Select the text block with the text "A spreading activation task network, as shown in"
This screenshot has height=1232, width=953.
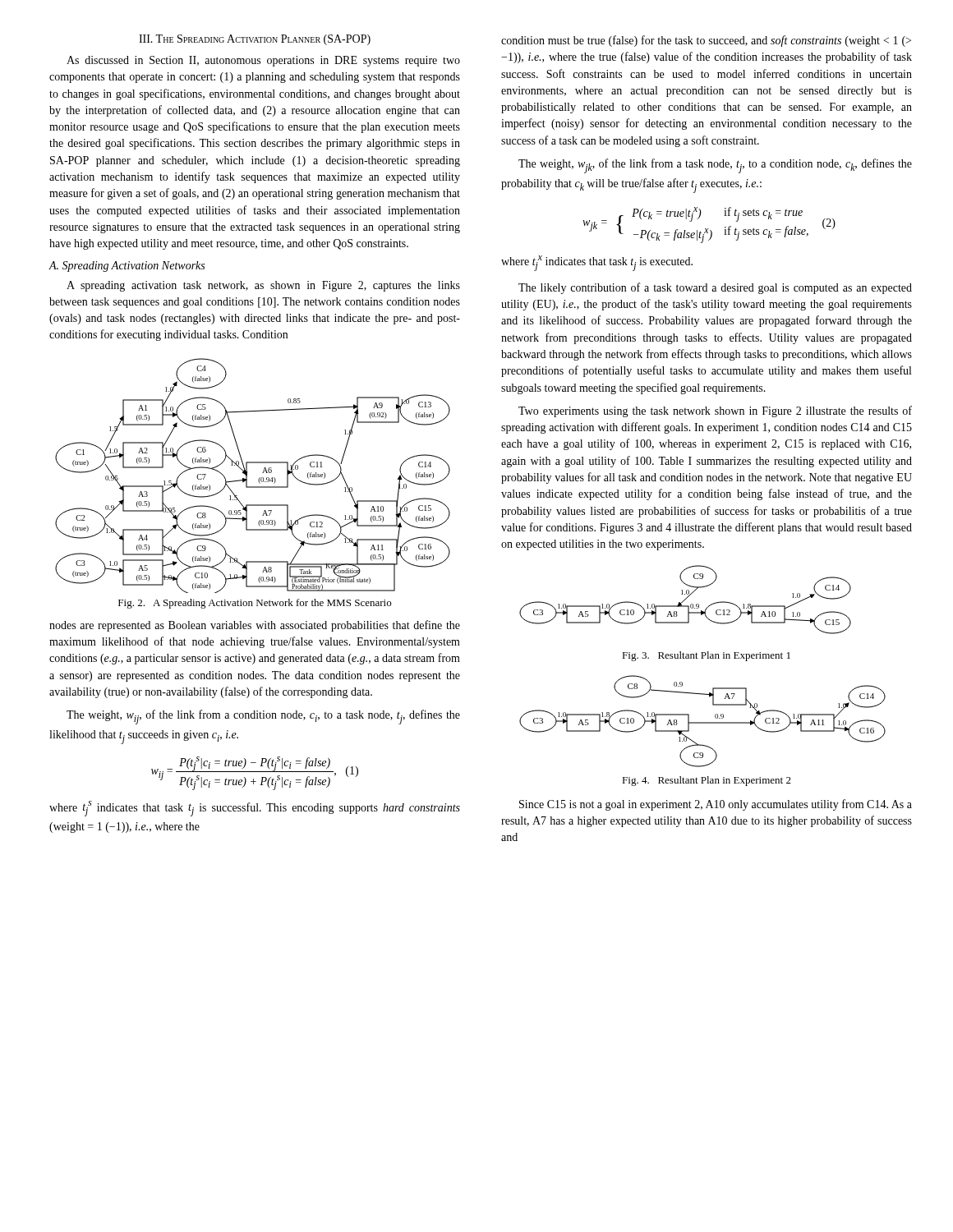[x=255, y=311]
